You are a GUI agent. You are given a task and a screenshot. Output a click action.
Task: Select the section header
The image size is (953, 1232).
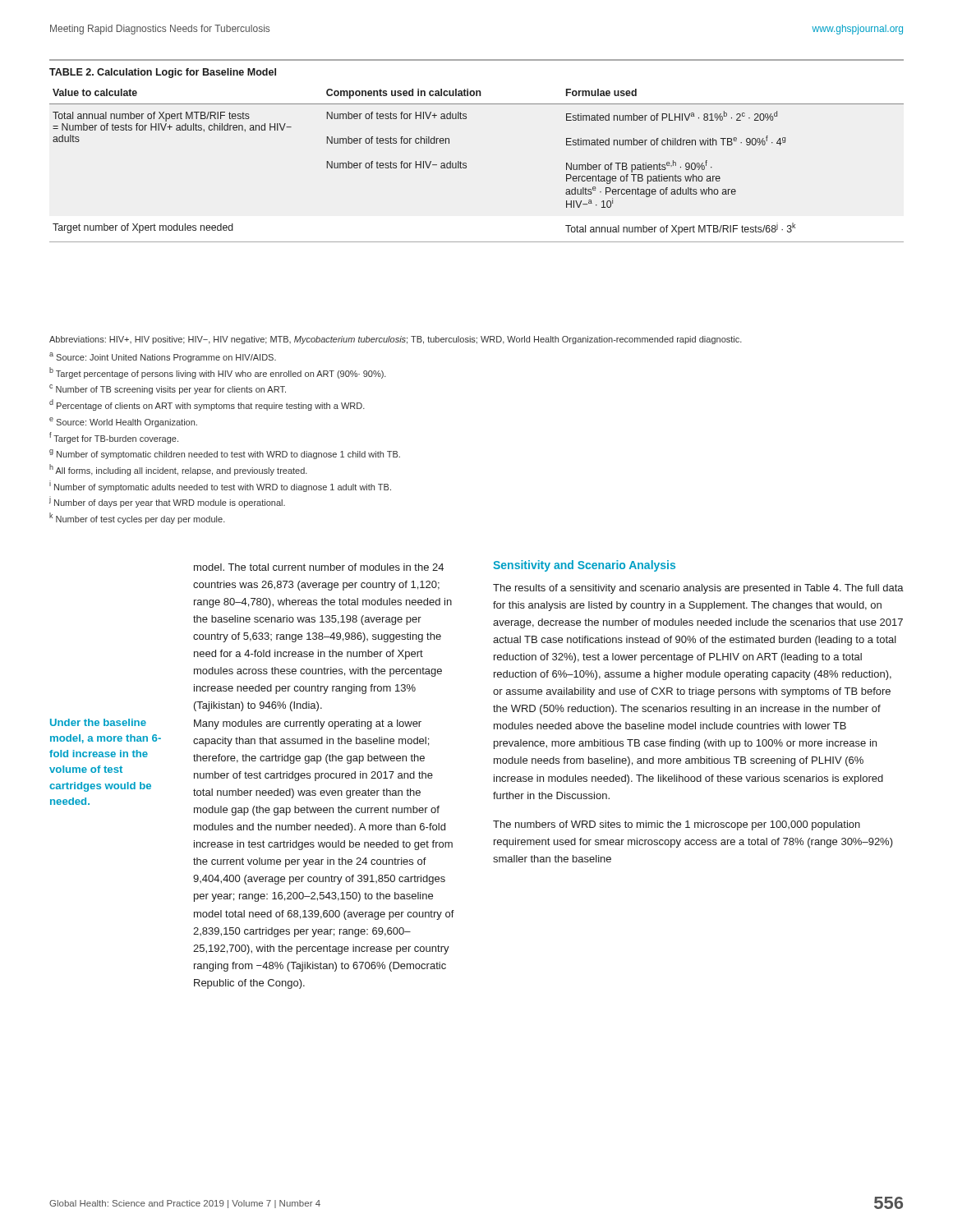(x=584, y=565)
